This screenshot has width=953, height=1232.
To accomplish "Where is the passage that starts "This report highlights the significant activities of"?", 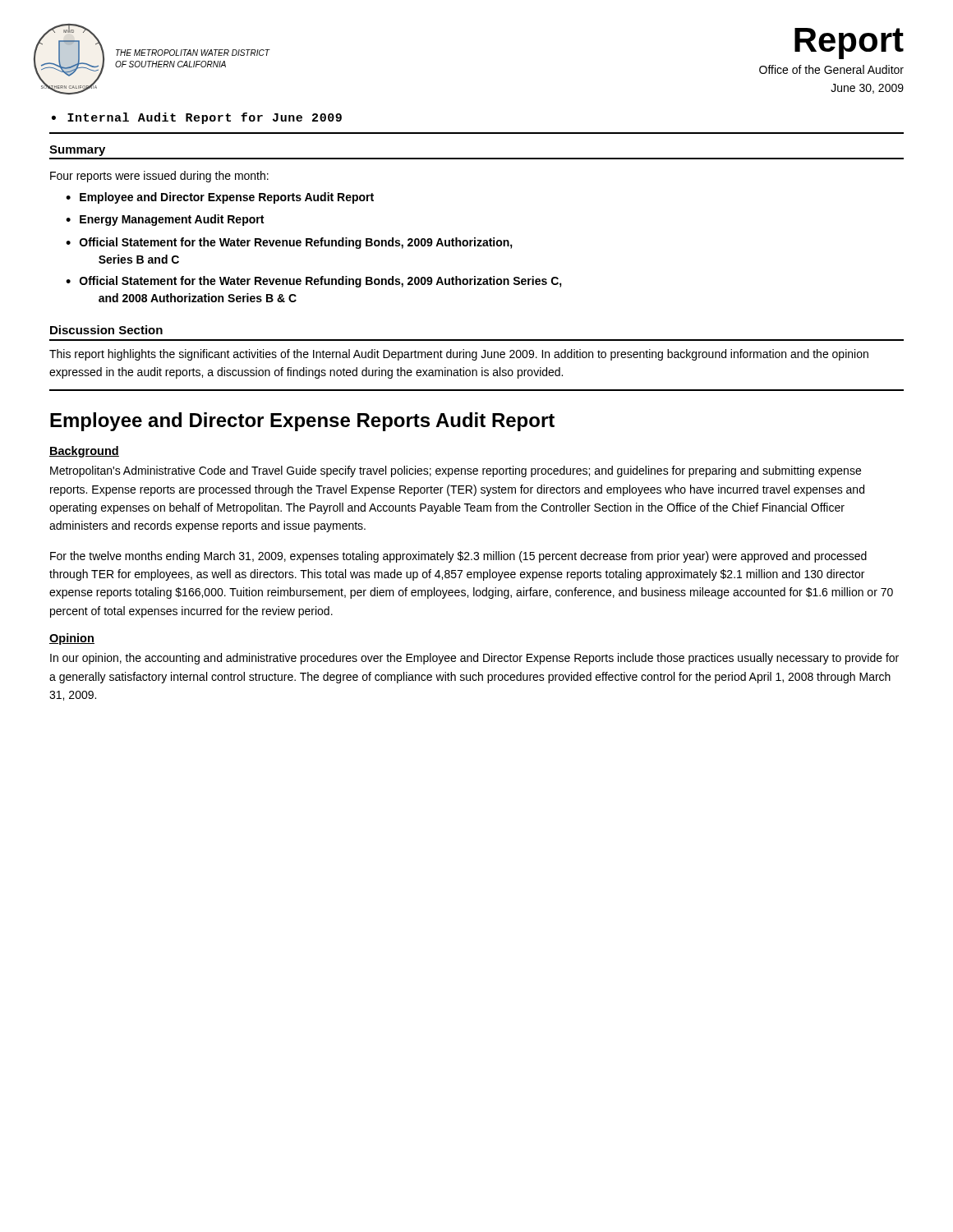I will [x=459, y=363].
